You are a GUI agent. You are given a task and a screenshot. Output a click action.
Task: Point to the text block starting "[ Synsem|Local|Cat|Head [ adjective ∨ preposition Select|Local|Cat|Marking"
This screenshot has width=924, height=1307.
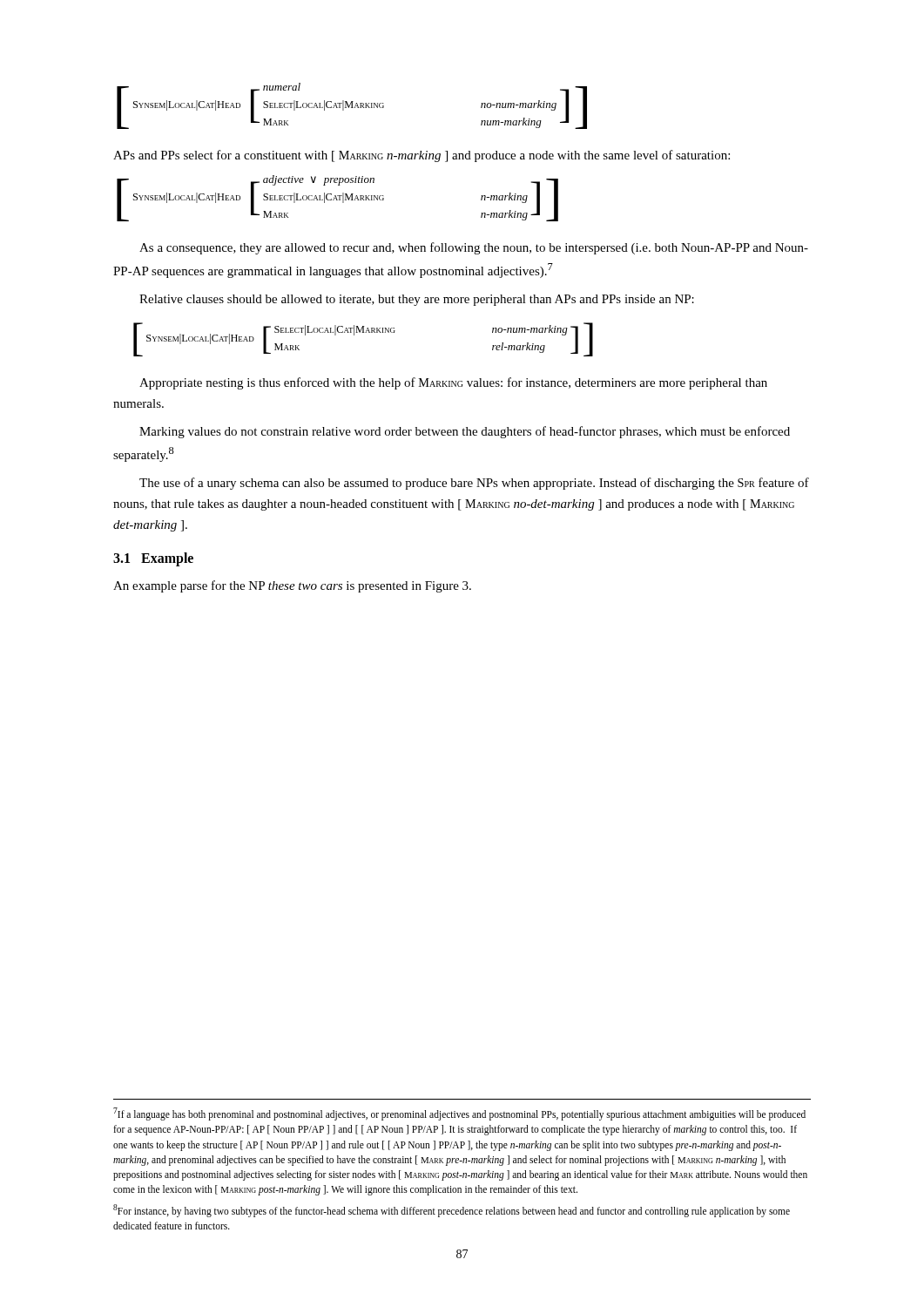[x=338, y=197]
